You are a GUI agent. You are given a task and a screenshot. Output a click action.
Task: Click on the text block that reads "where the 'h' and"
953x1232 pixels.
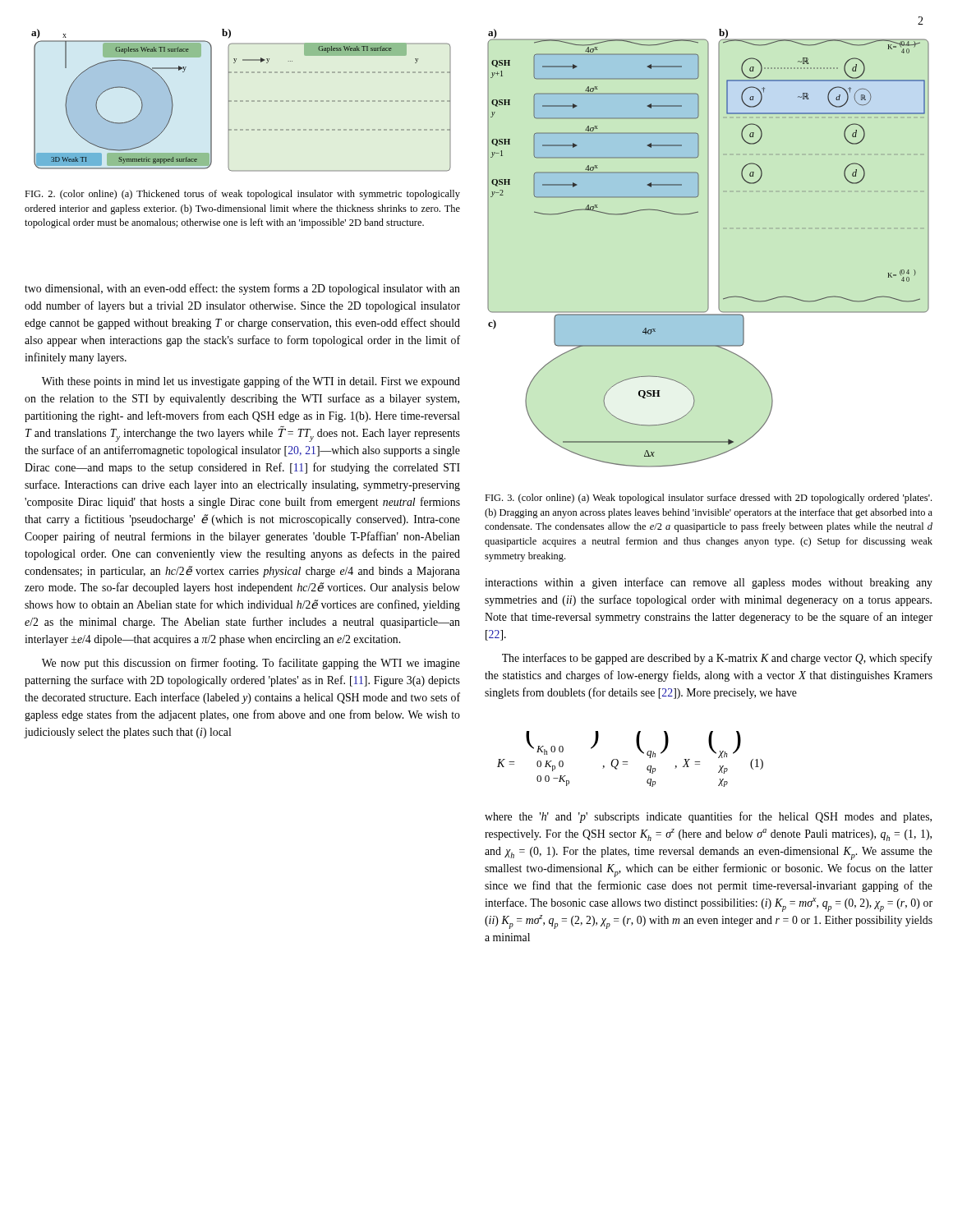pos(709,878)
